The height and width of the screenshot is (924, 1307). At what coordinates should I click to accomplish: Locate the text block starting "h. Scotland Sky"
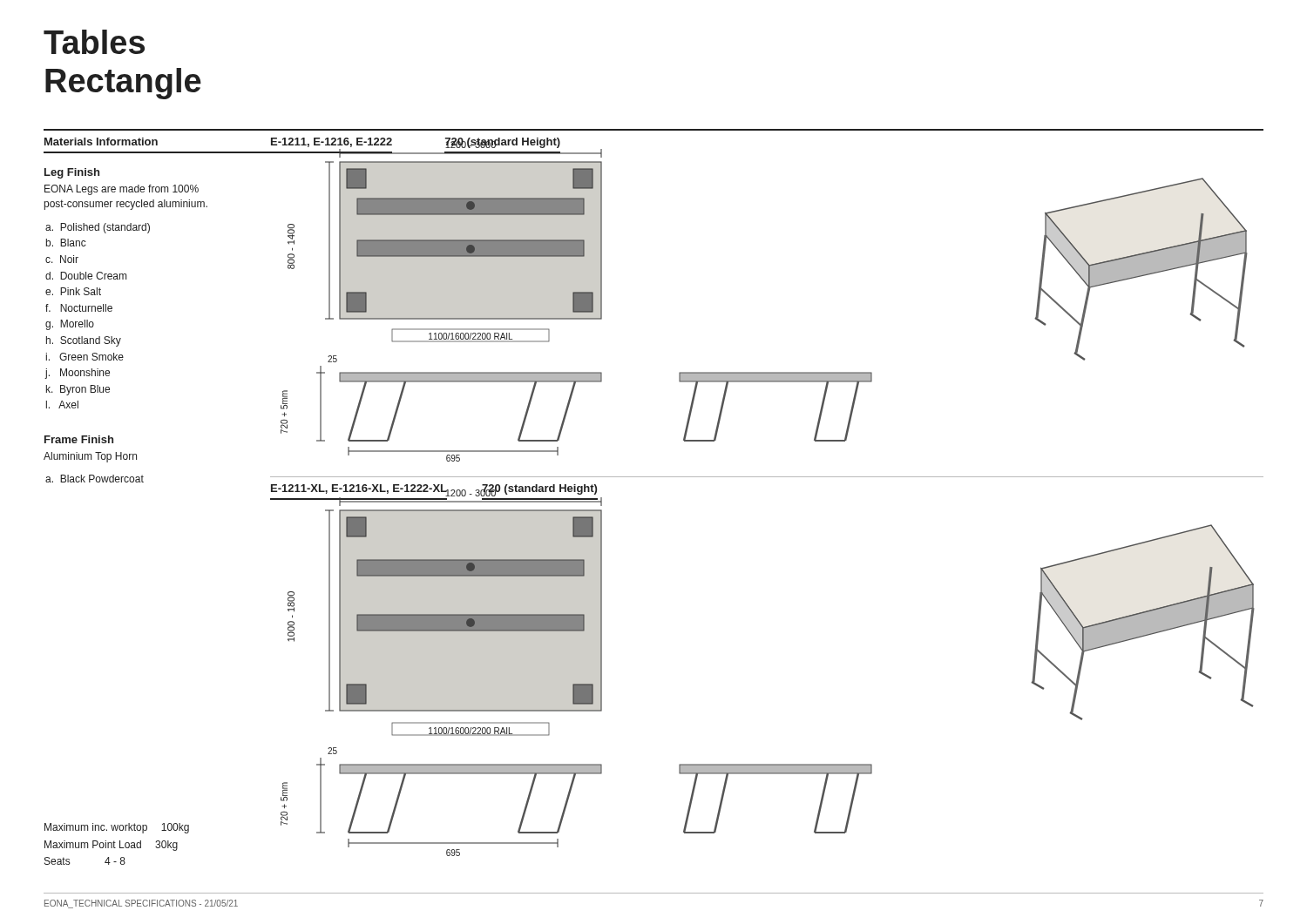point(83,340)
